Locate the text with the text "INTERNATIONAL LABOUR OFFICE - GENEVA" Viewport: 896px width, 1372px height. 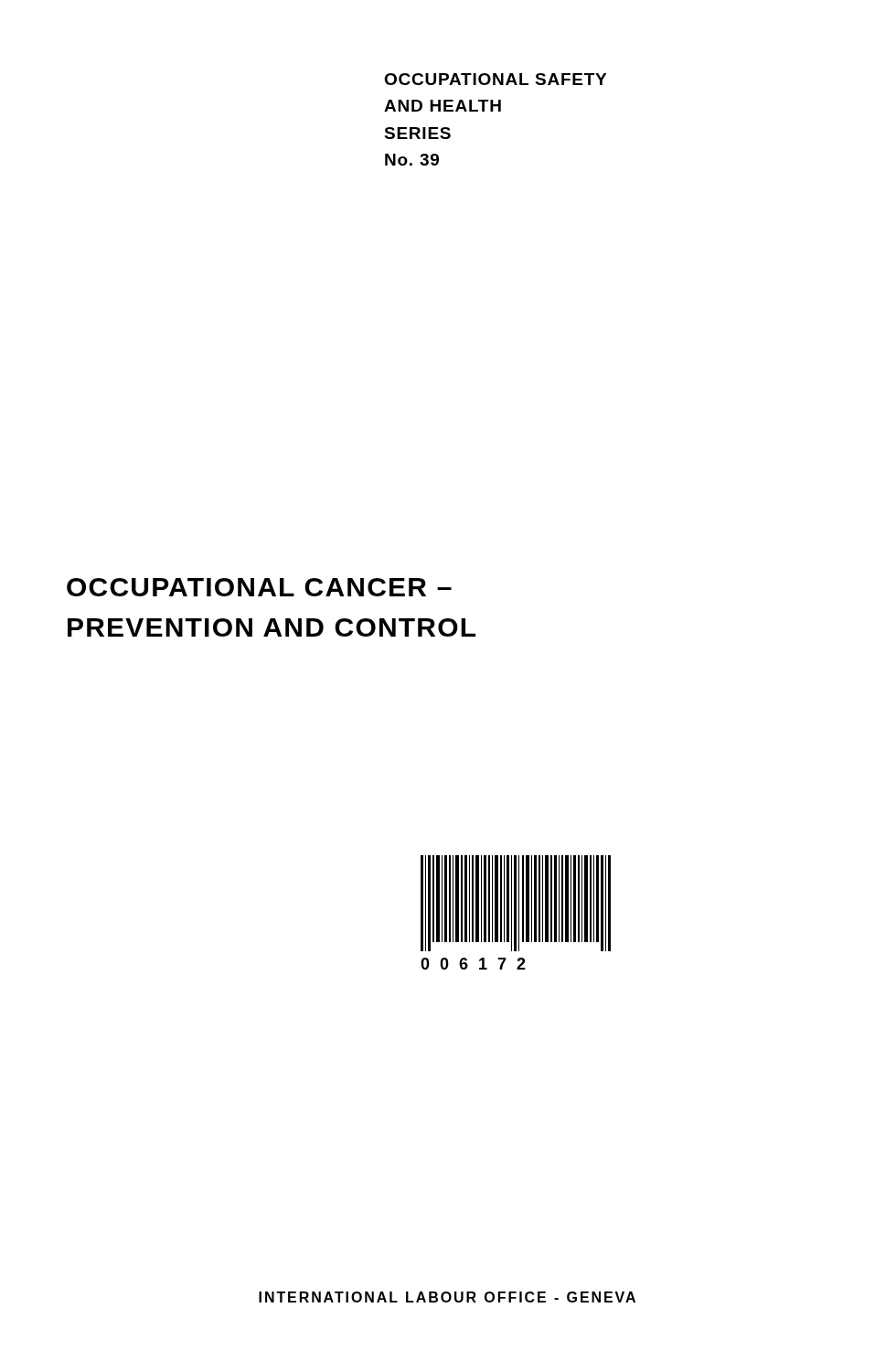click(x=448, y=1297)
